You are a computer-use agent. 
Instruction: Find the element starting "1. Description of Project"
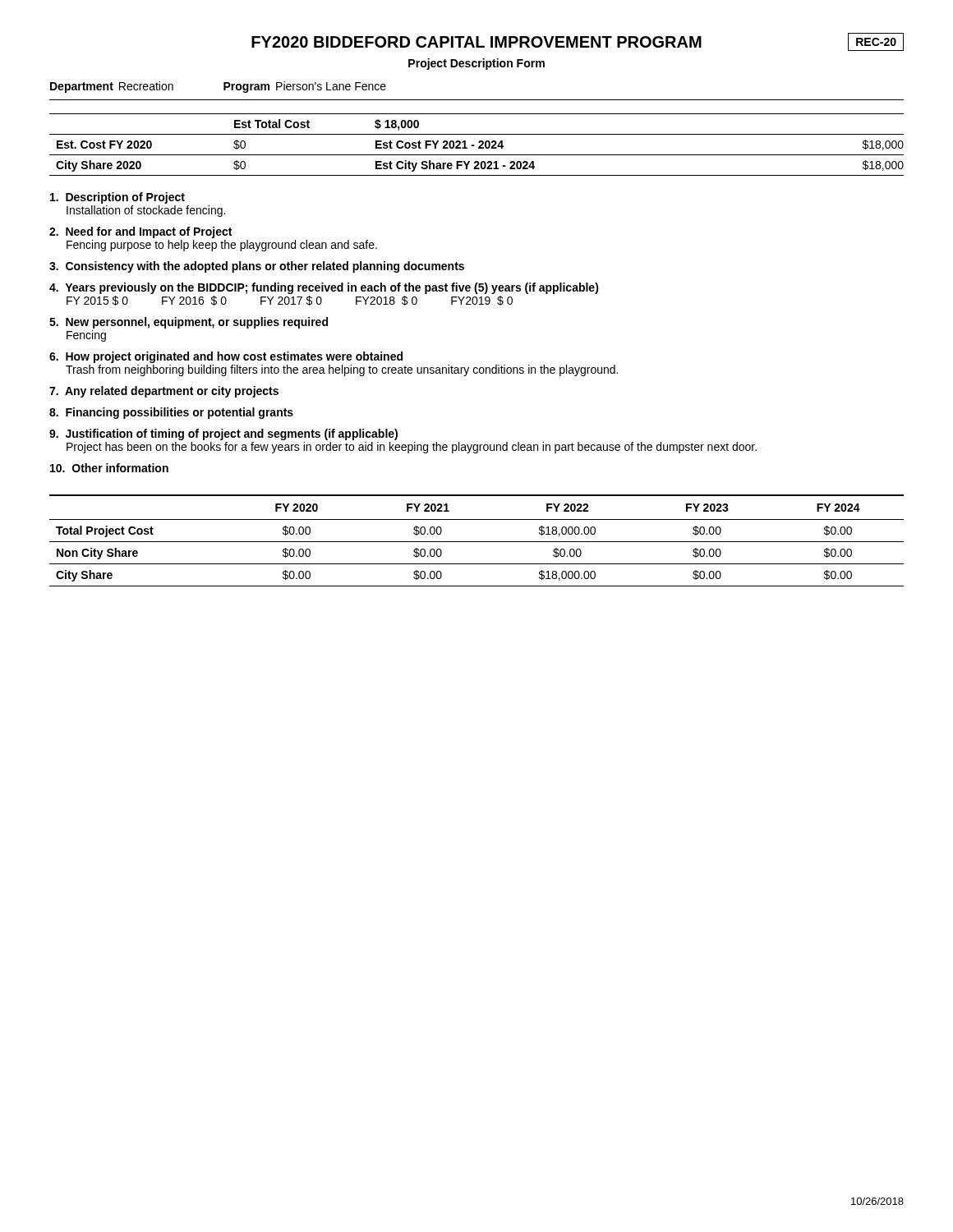click(117, 197)
